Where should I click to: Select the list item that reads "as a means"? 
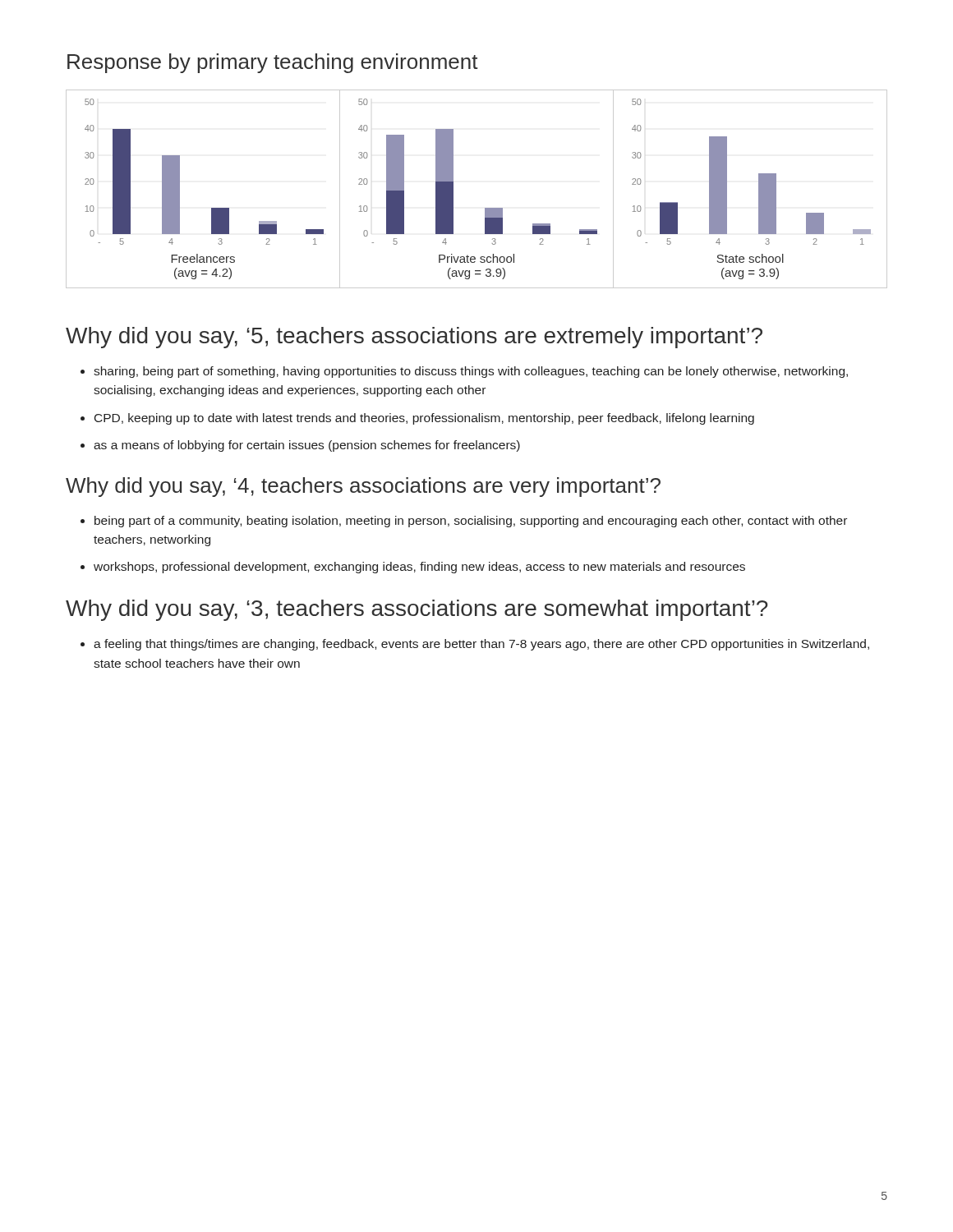307,445
